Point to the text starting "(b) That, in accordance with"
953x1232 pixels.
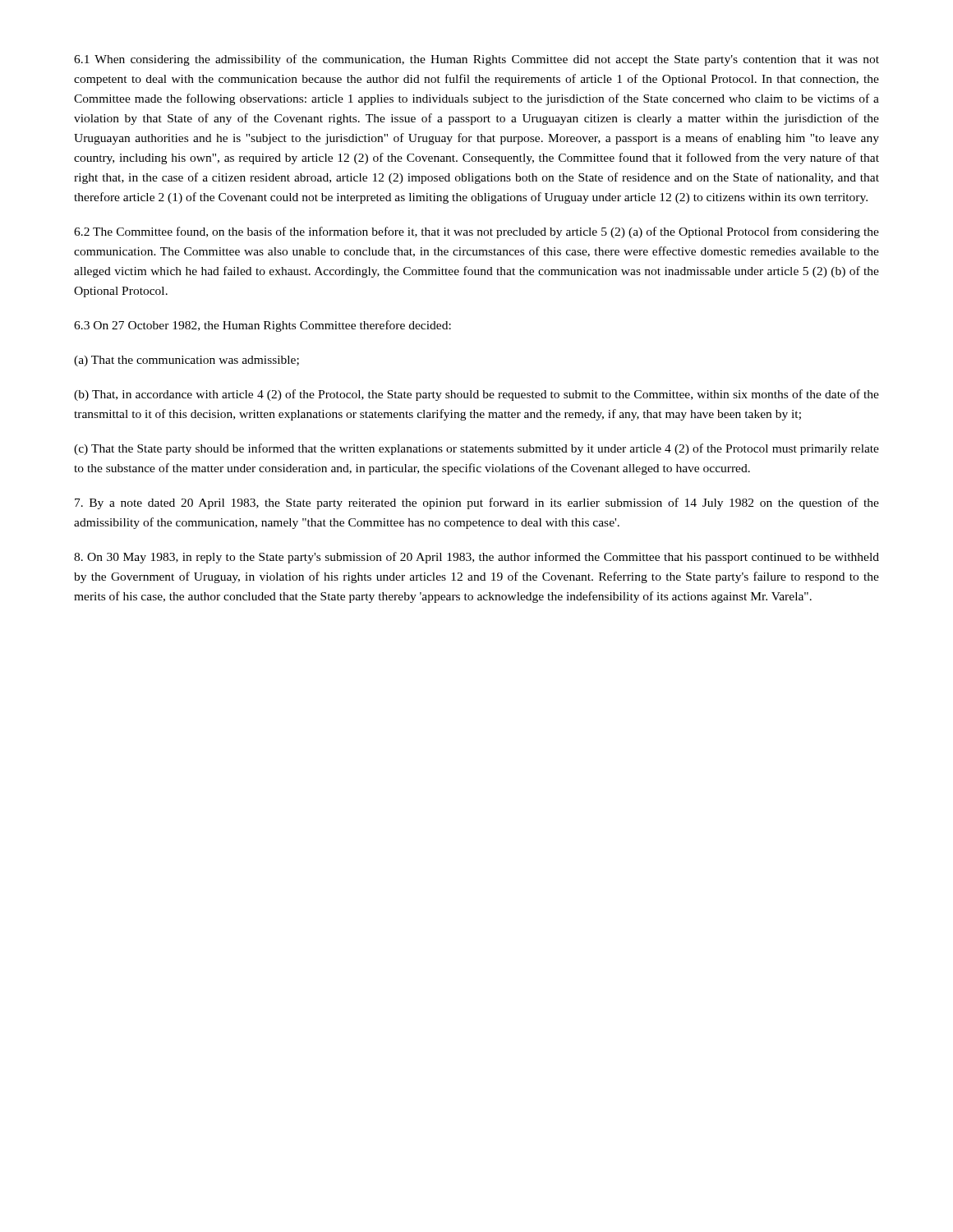(x=476, y=404)
